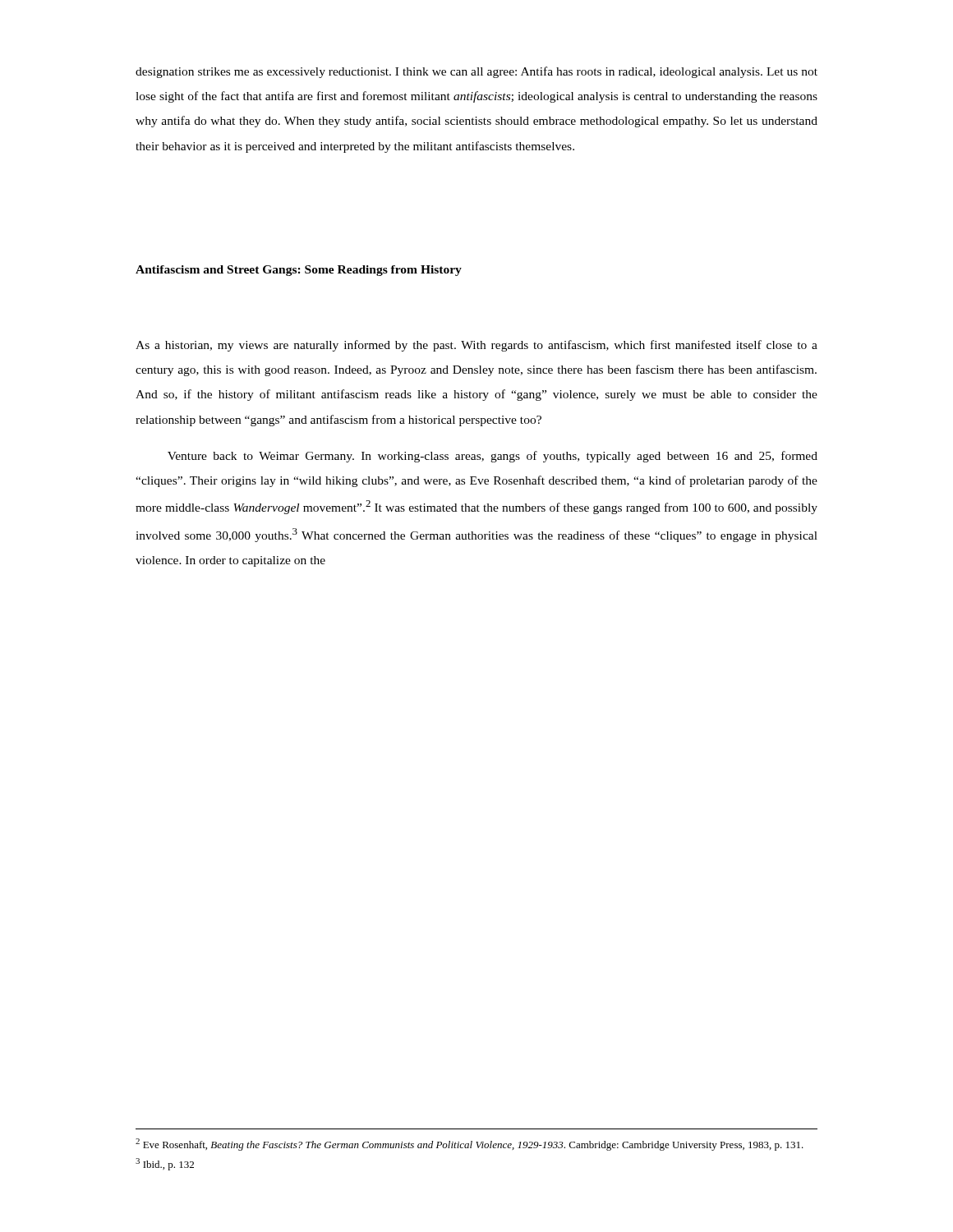The width and height of the screenshot is (953, 1232).
Task: Select the text block that says "designation strikes me as excessively reductionist. I"
Action: pyautogui.click(x=476, y=108)
